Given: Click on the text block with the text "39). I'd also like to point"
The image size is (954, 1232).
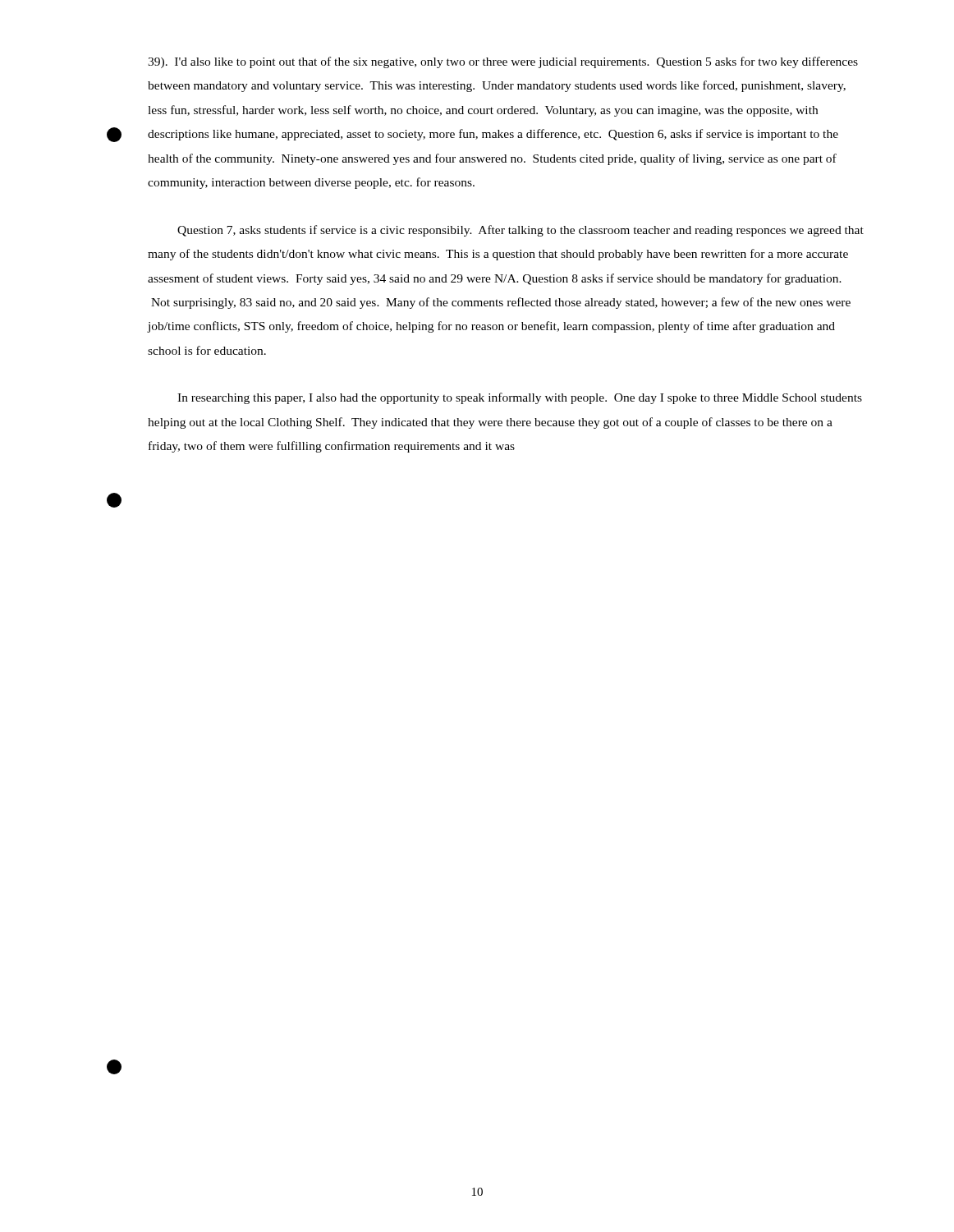Looking at the screenshot, I should [x=506, y=122].
